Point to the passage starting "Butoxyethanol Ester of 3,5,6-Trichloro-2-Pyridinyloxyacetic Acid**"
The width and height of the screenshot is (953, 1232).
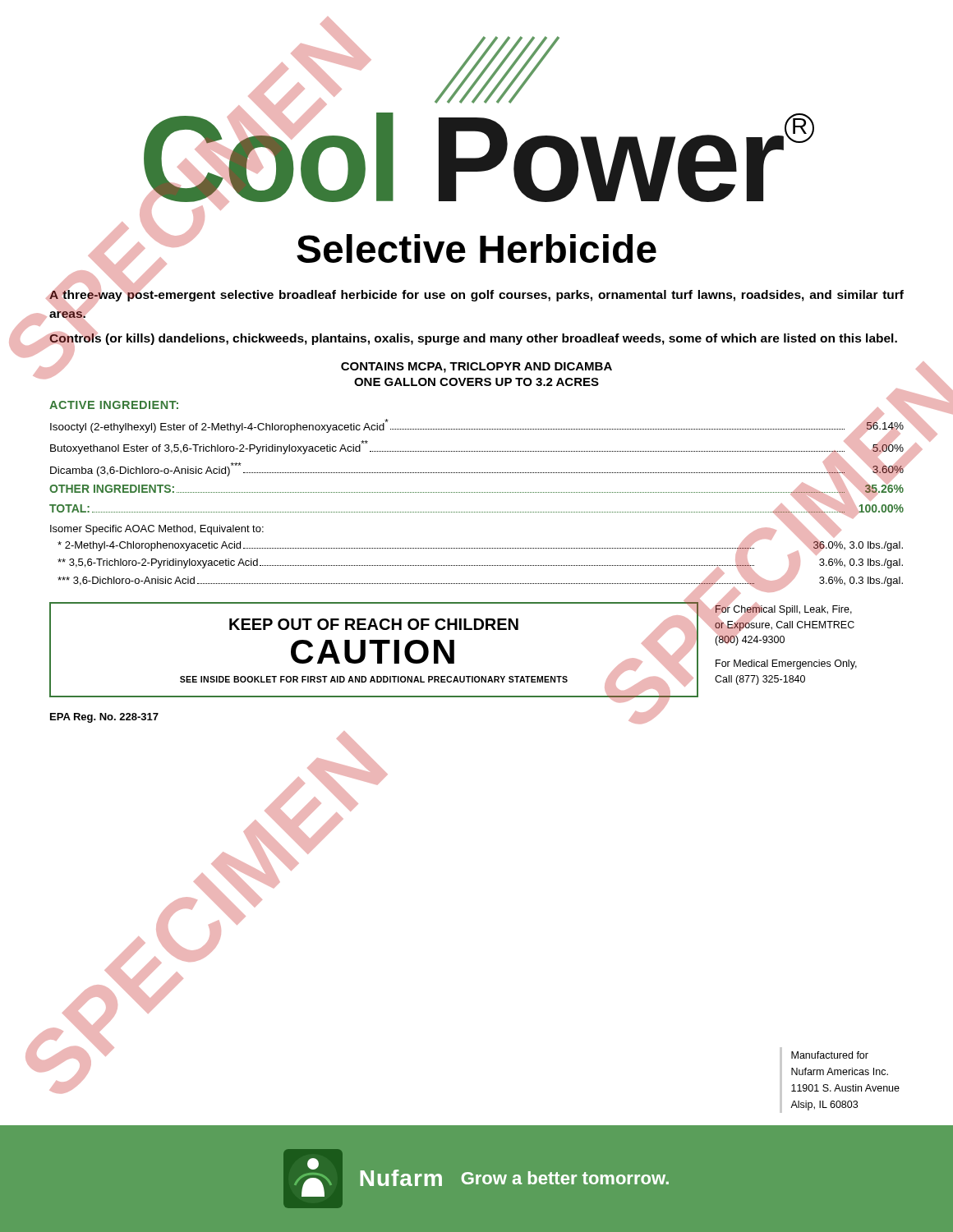pyautogui.click(x=476, y=447)
